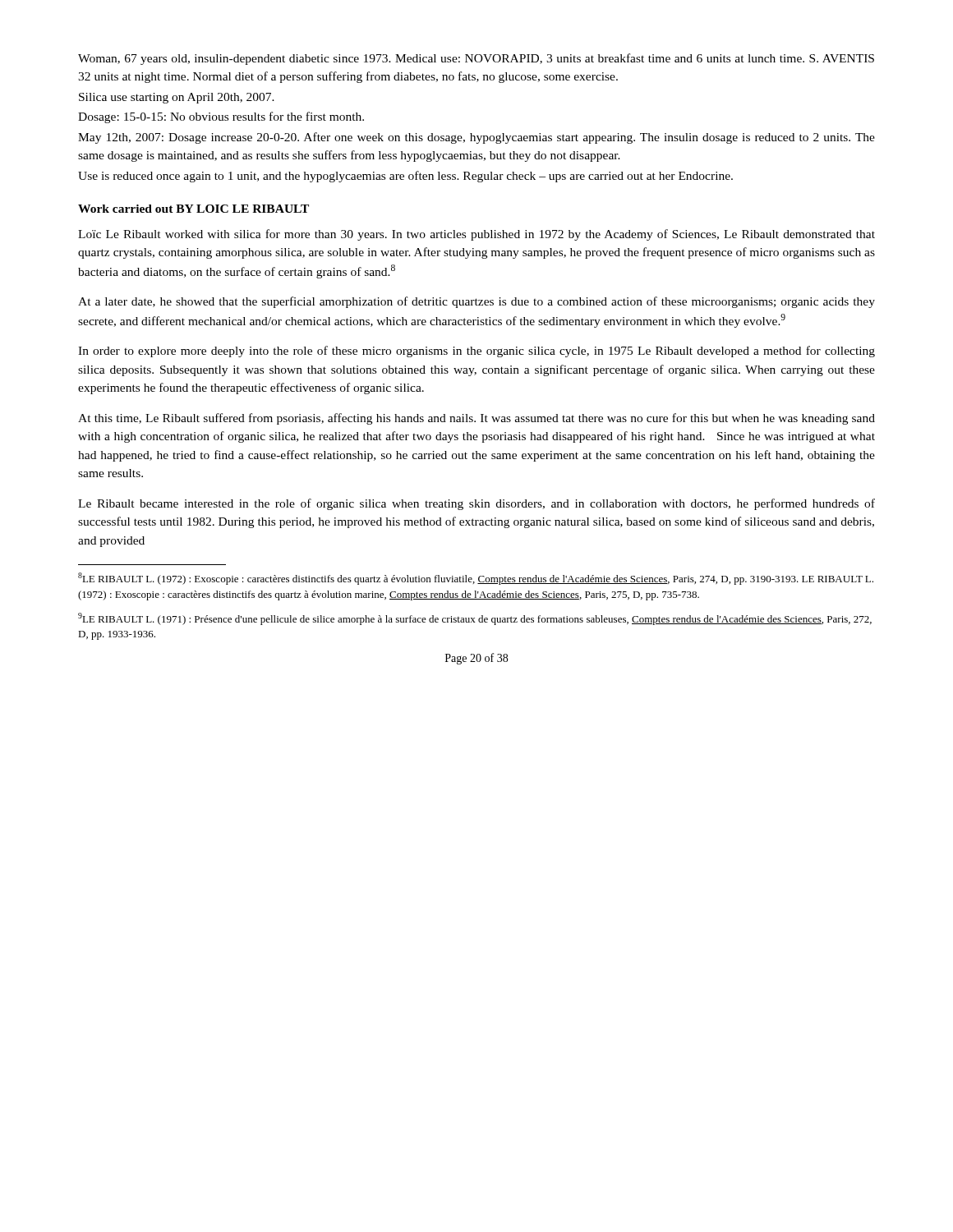Viewport: 953px width, 1232px height.
Task: Find the block starting "Woman, 67 years"
Action: pos(476,59)
